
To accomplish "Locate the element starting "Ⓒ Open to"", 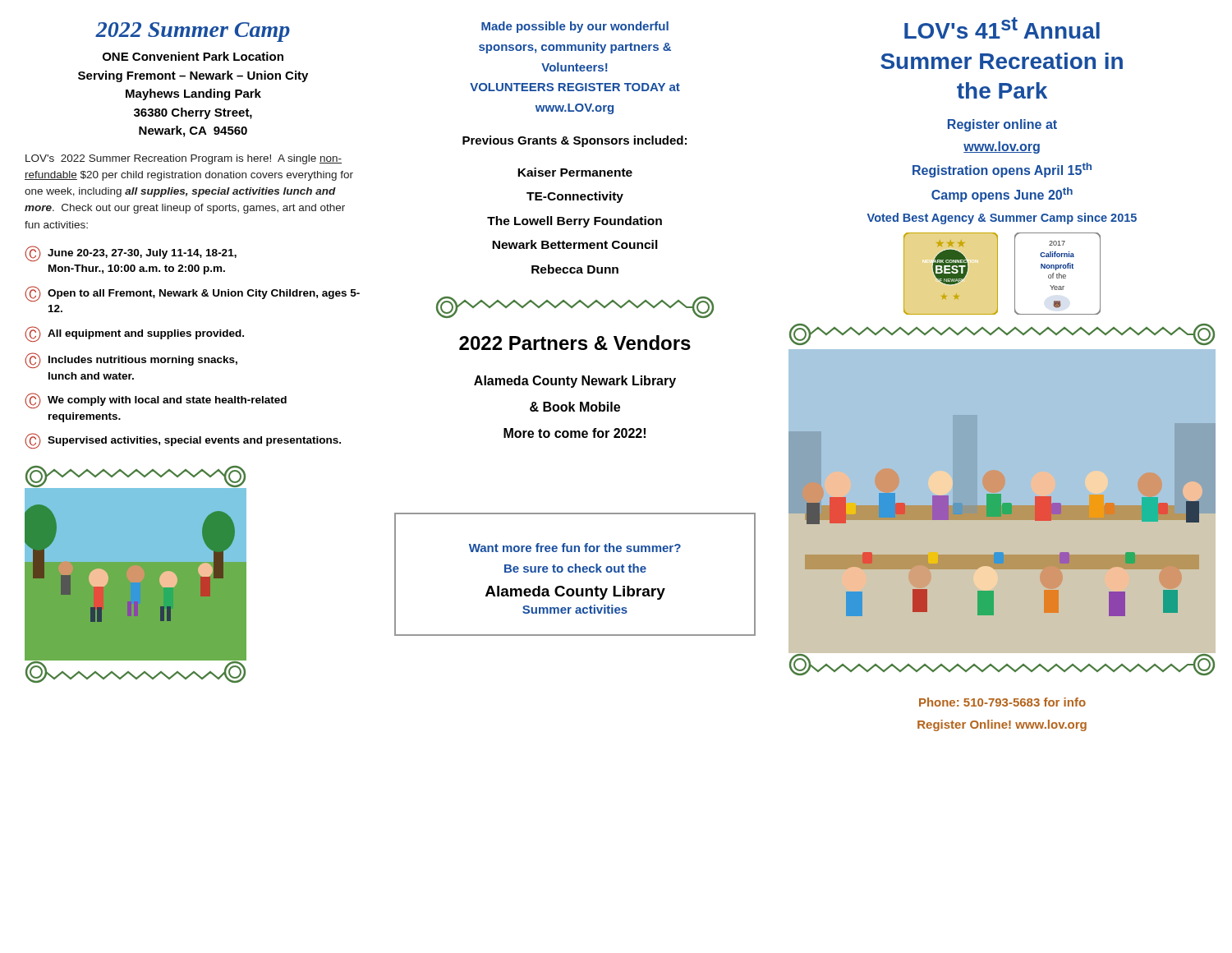I will pos(193,301).
